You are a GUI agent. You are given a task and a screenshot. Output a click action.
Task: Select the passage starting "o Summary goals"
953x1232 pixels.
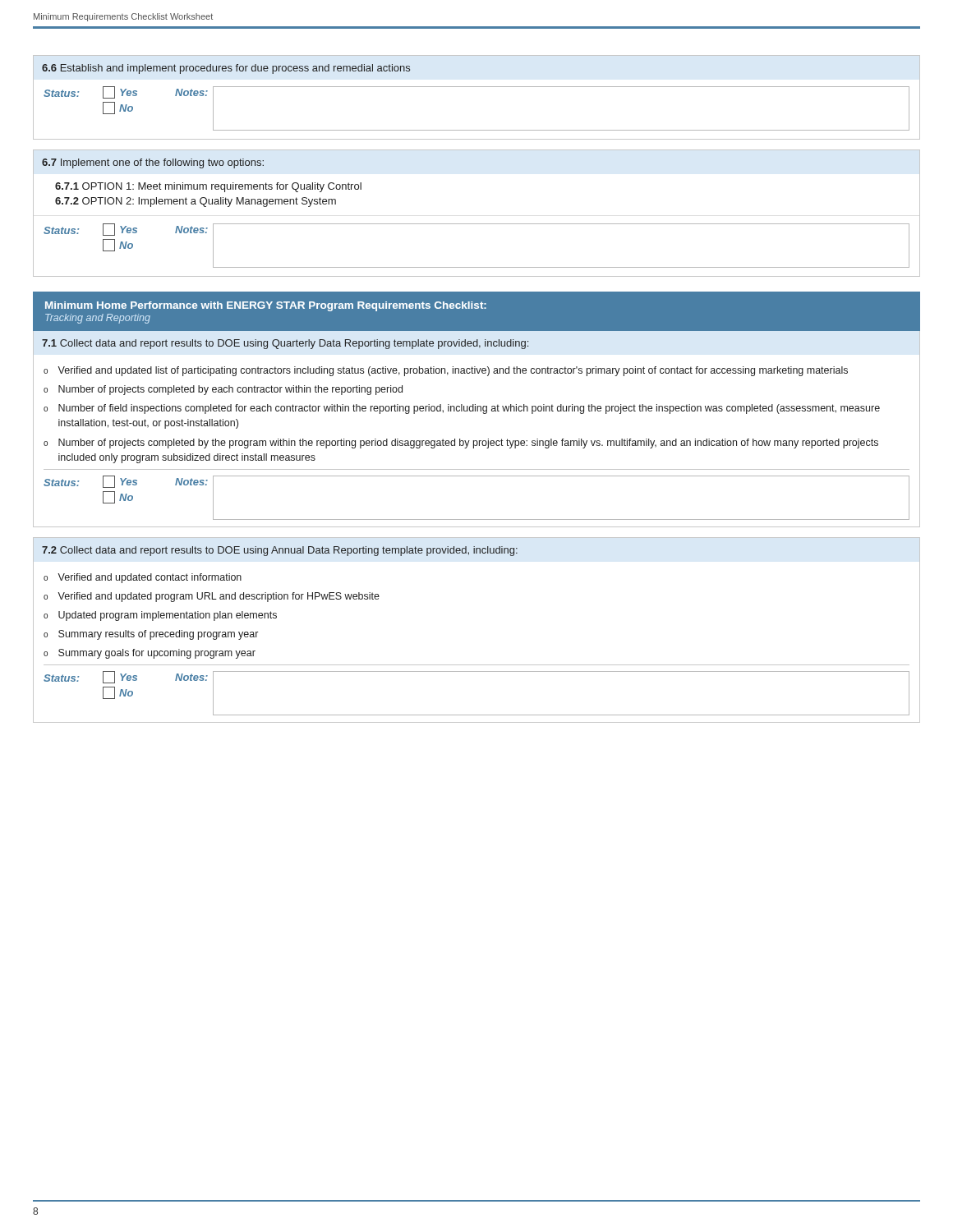(149, 654)
